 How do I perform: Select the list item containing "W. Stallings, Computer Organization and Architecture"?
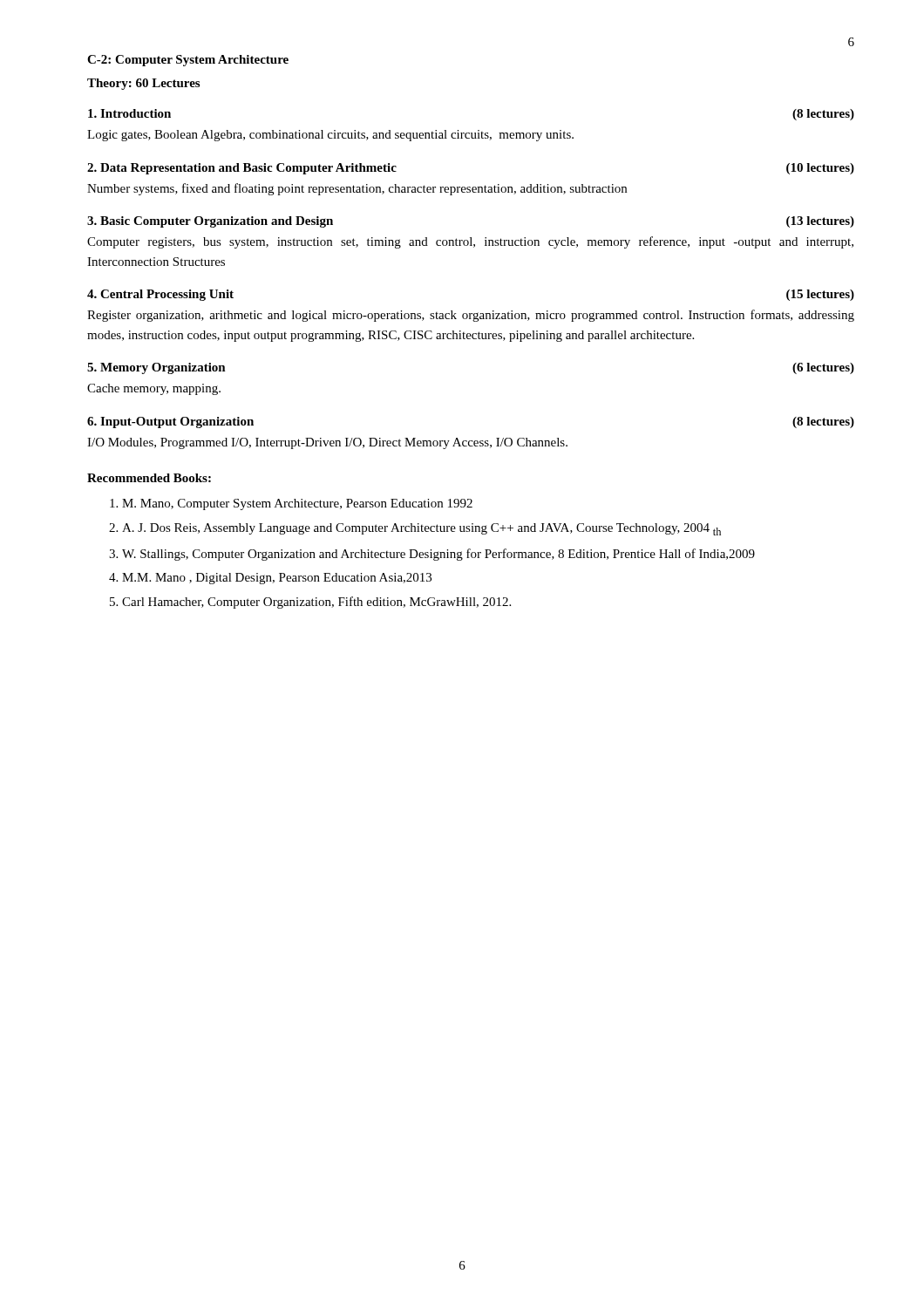click(x=439, y=553)
